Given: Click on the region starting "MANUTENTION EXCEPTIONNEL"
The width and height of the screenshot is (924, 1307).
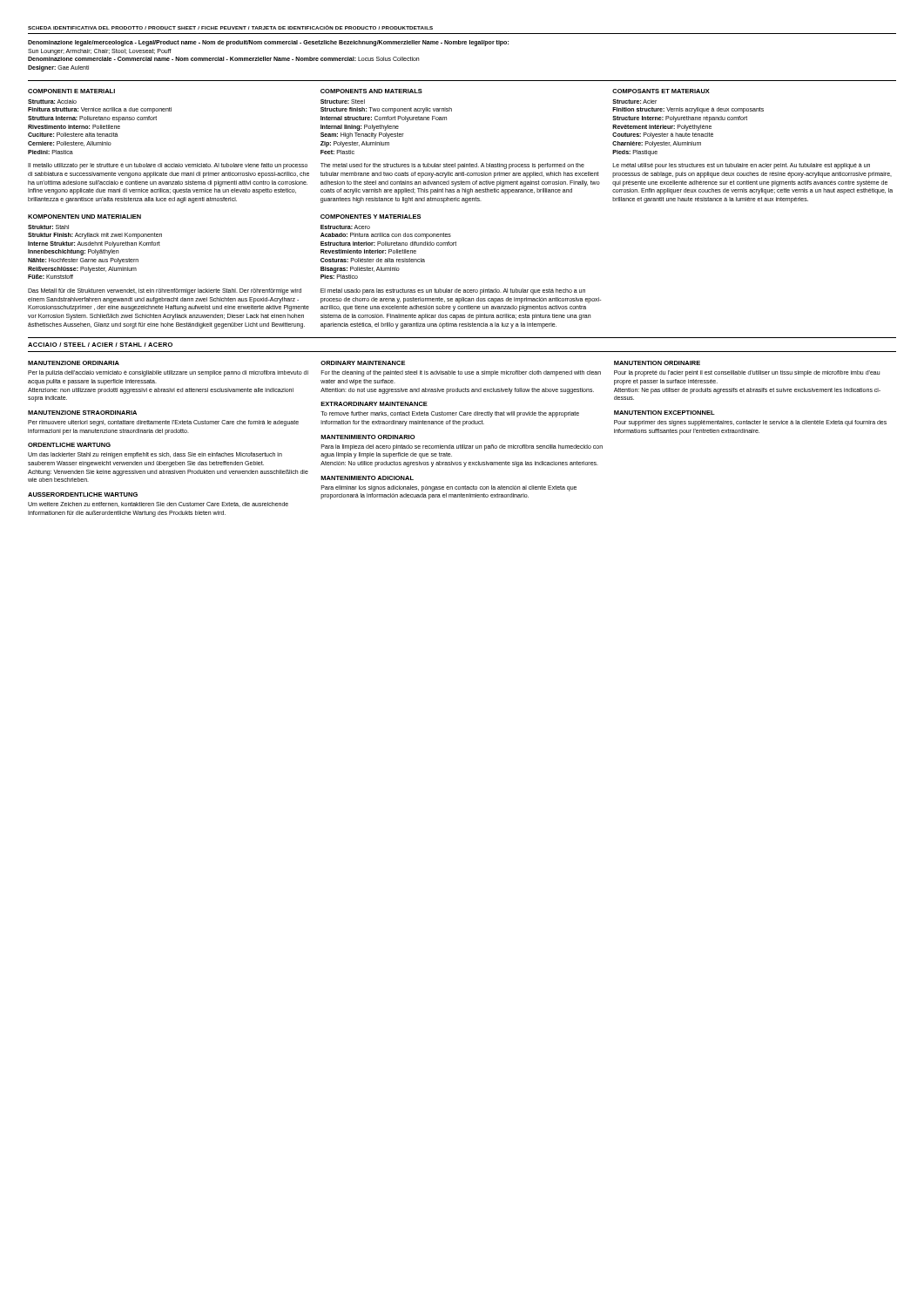Looking at the screenshot, I should pyautogui.click(x=664, y=413).
